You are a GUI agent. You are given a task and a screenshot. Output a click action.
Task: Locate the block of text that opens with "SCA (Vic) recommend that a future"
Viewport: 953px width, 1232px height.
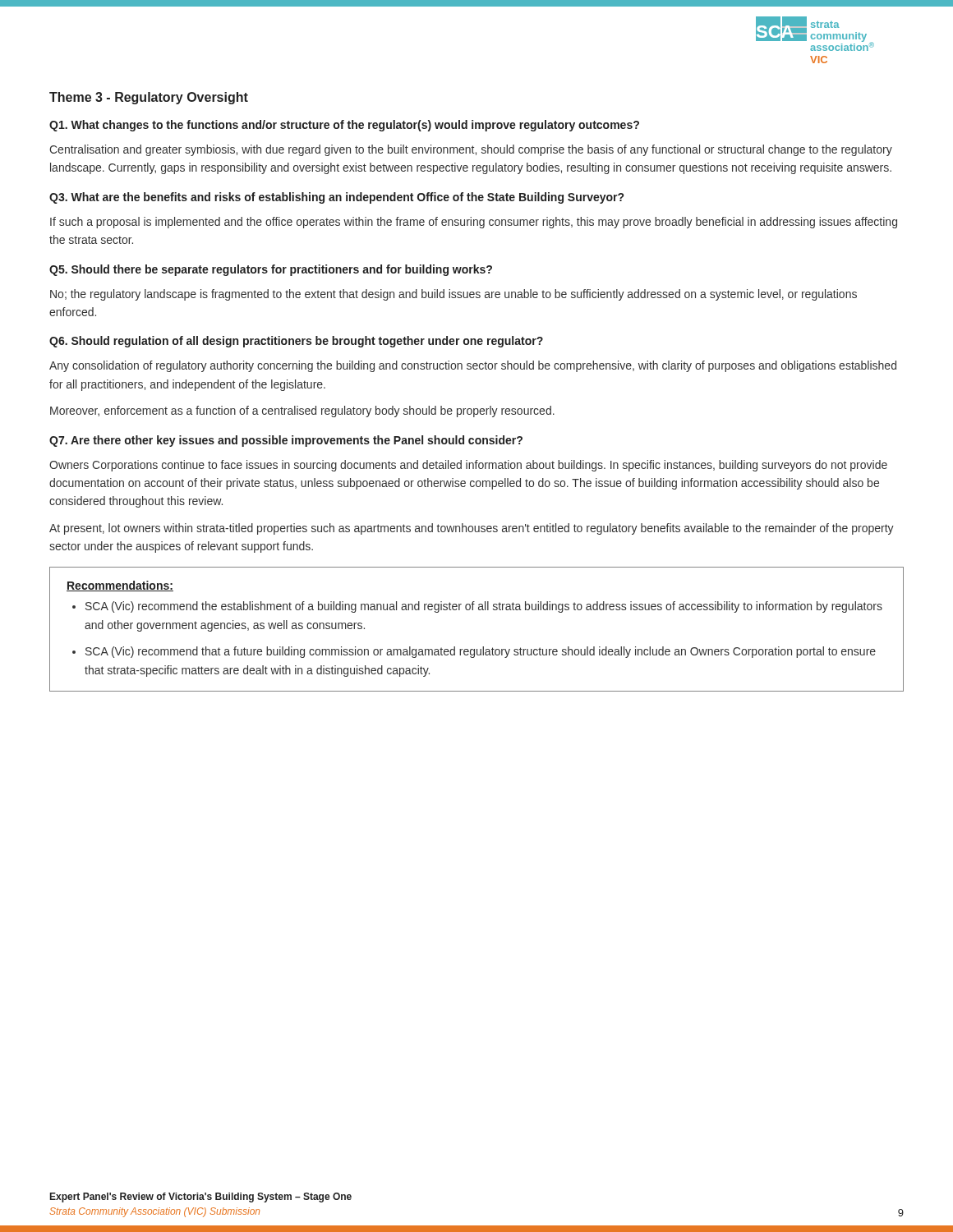click(x=480, y=661)
